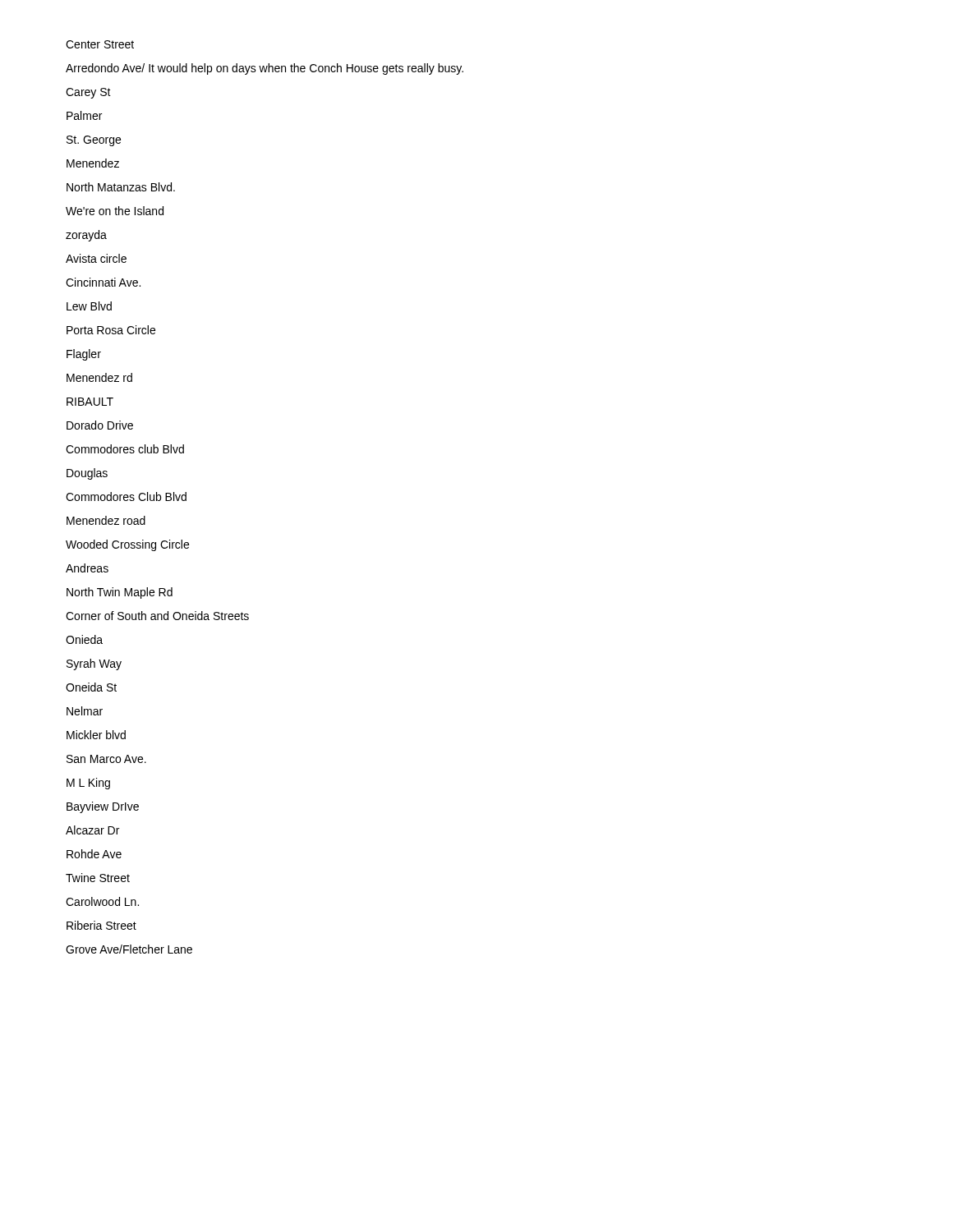Point to "Menendez rd"
Viewport: 953px width, 1232px height.
pyautogui.click(x=99, y=378)
